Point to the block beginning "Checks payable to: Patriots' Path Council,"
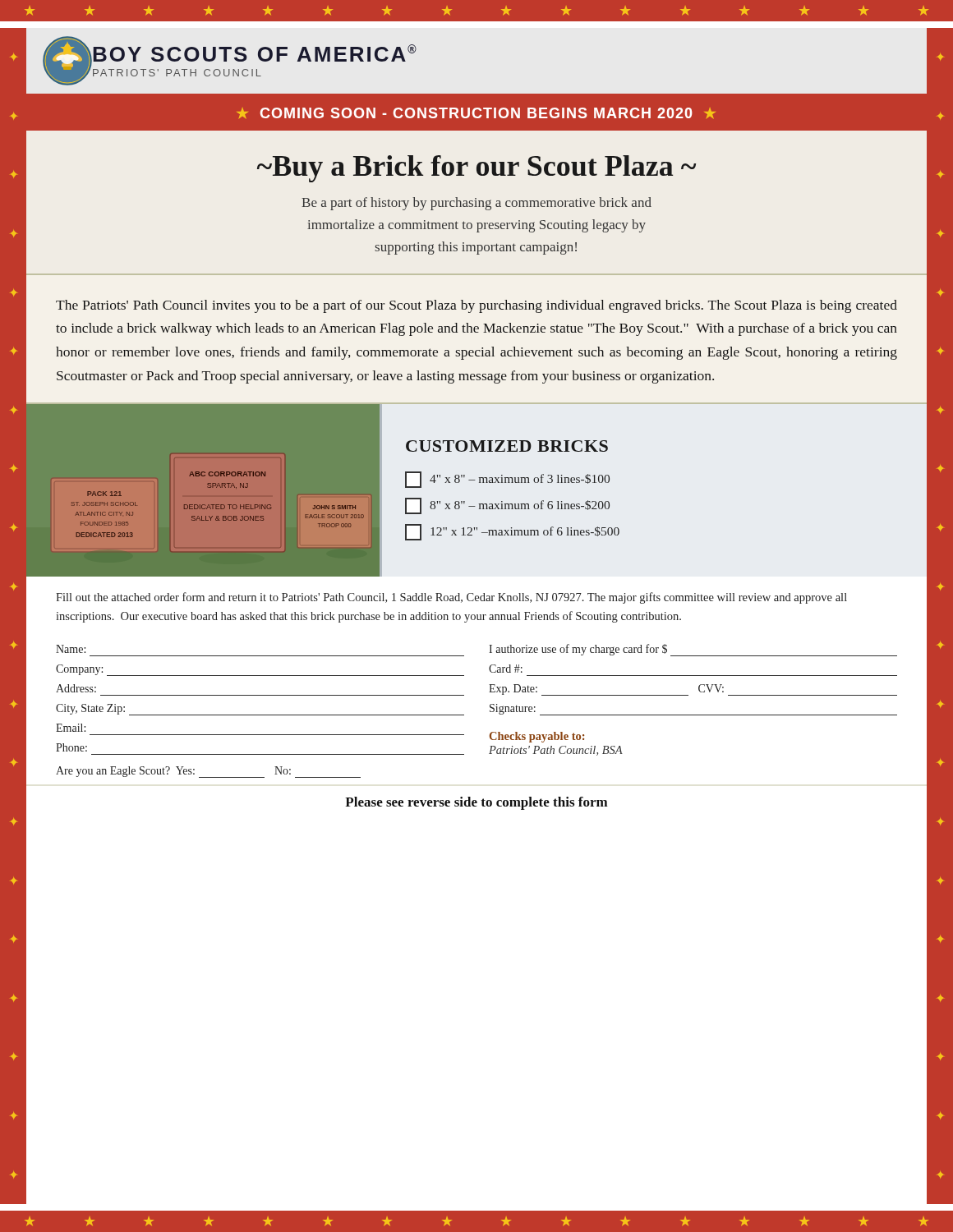The height and width of the screenshot is (1232, 953). click(537, 737)
